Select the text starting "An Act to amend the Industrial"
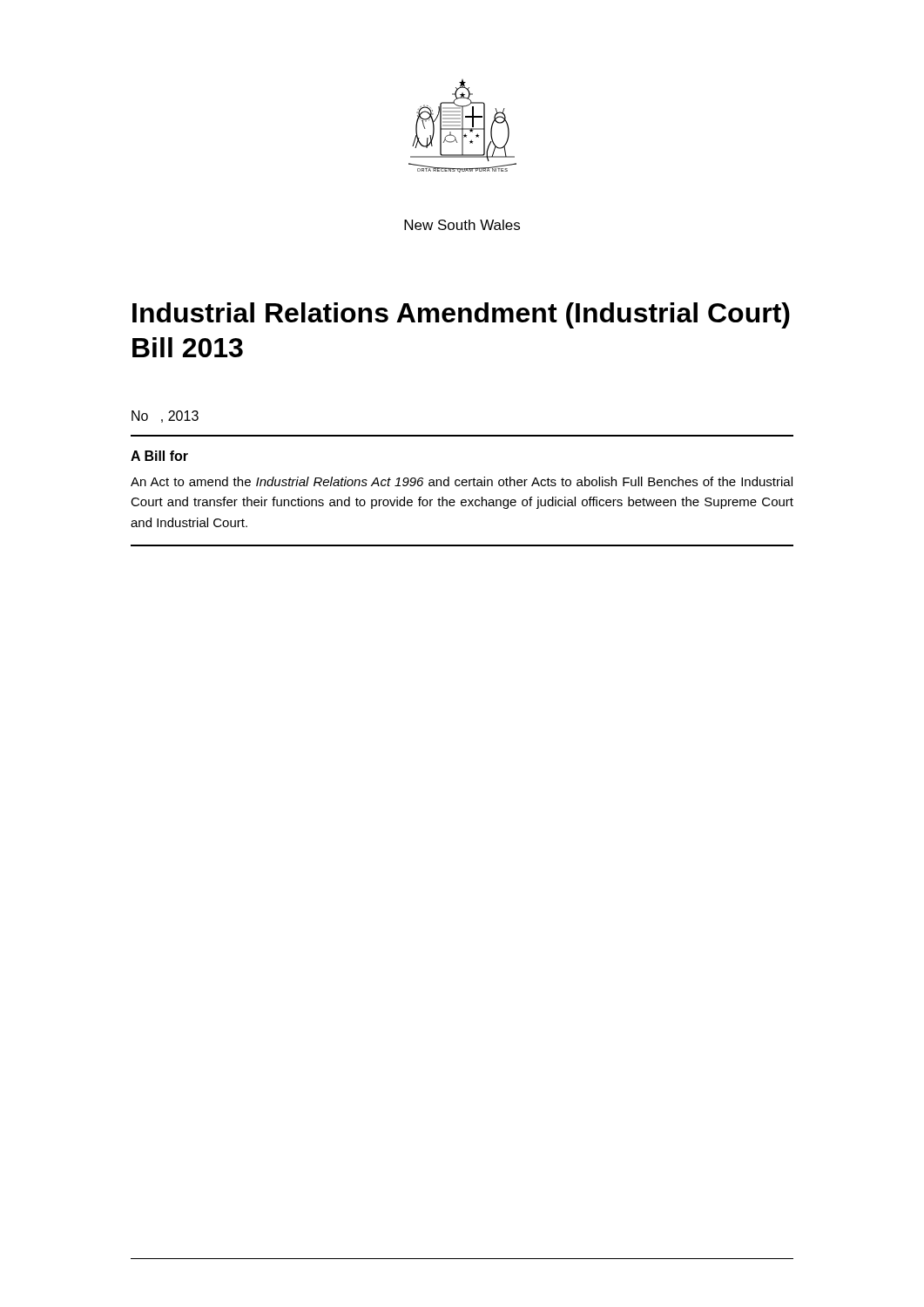 coord(462,502)
